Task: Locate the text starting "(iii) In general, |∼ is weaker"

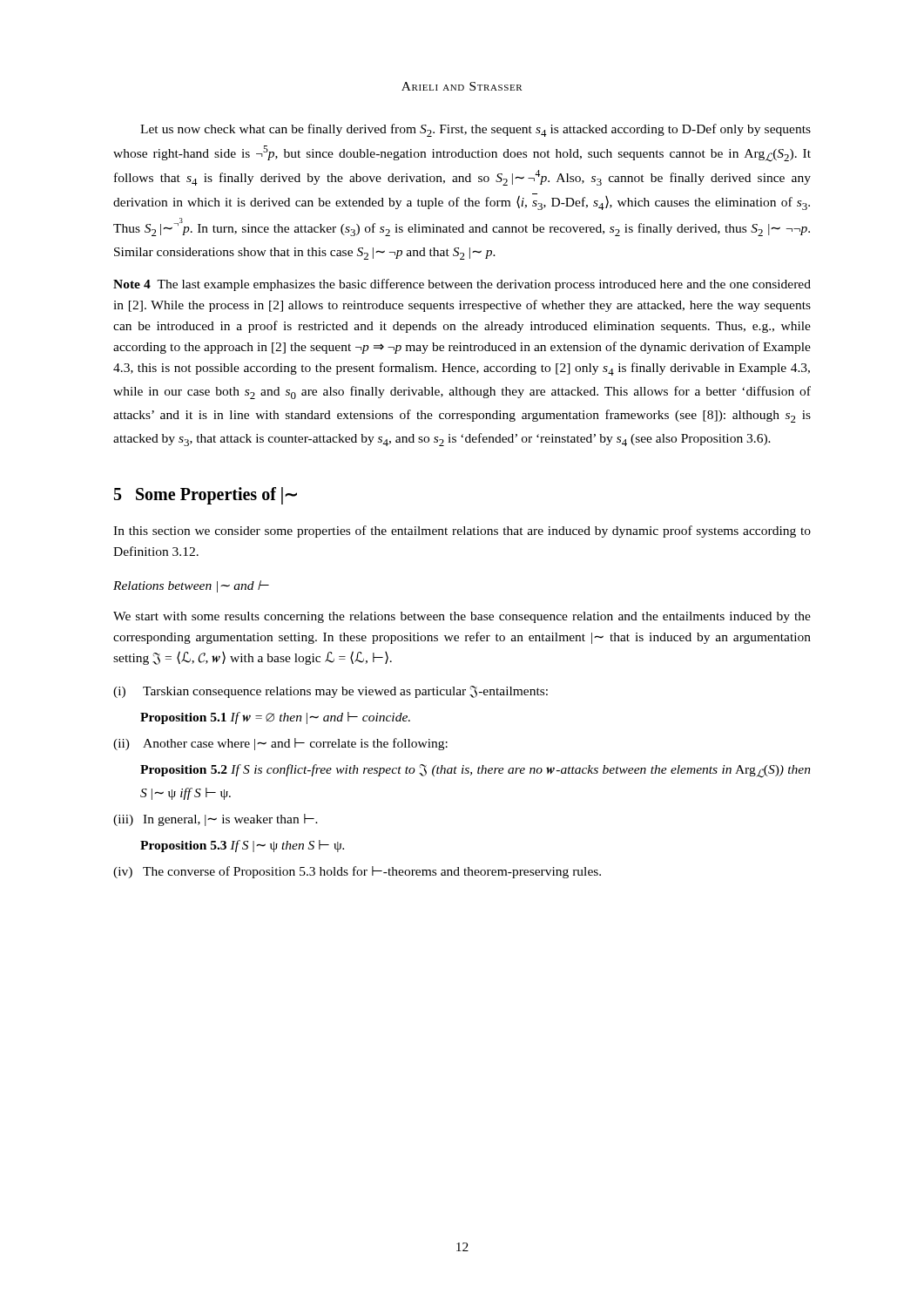Action: pos(216,820)
